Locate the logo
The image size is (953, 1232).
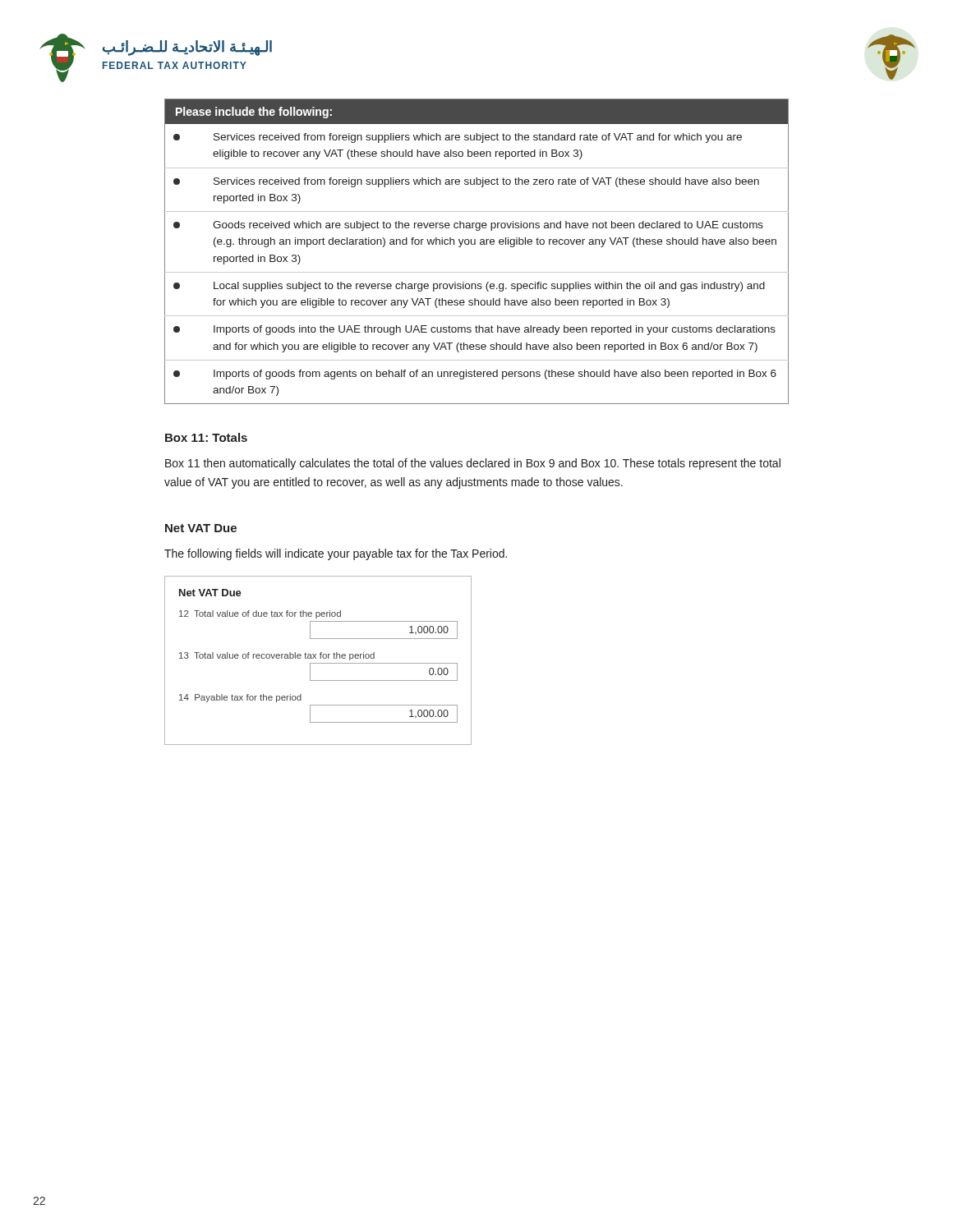(x=476, y=54)
